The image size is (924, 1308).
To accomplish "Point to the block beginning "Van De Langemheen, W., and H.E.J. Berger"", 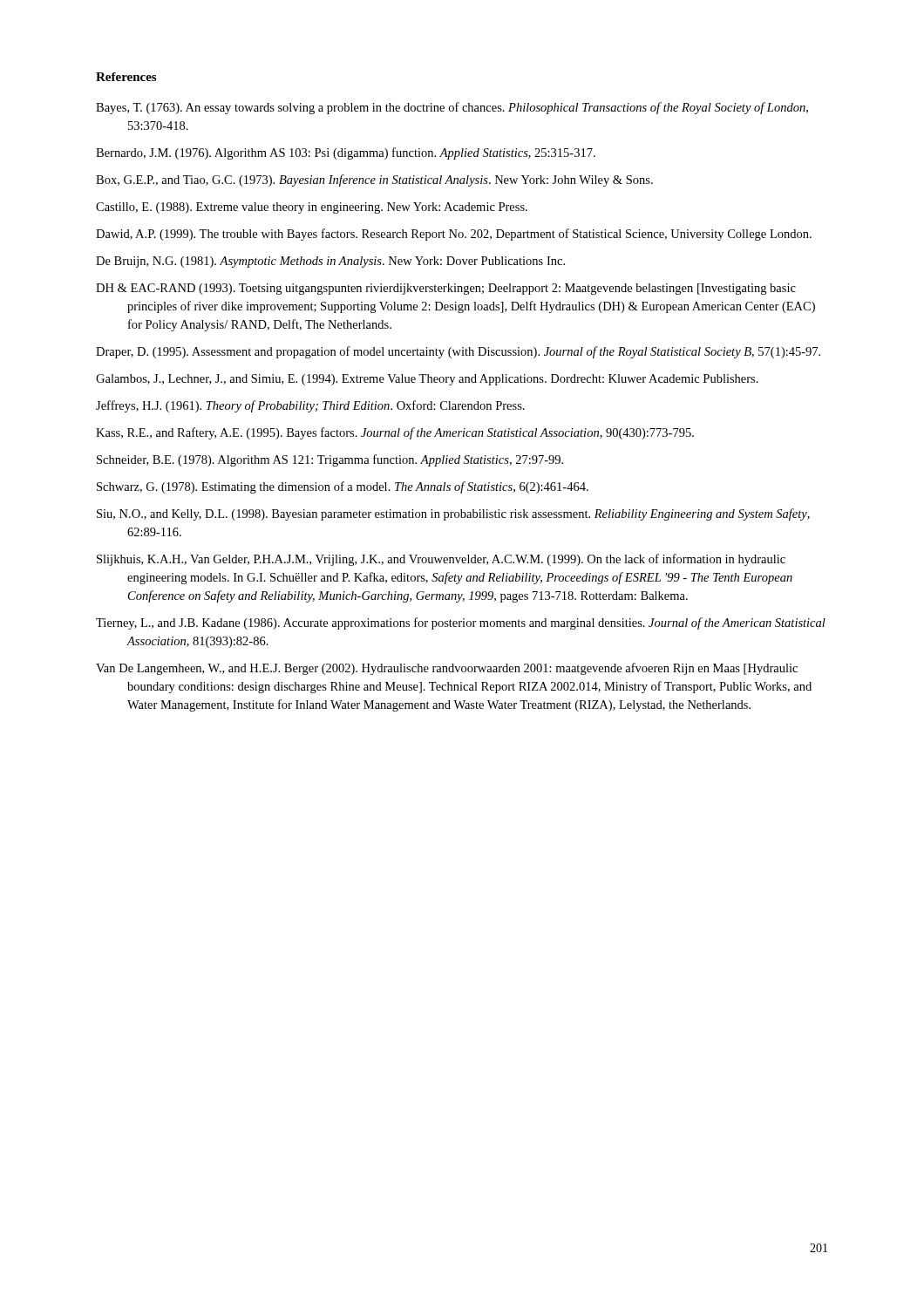I will pos(454,687).
